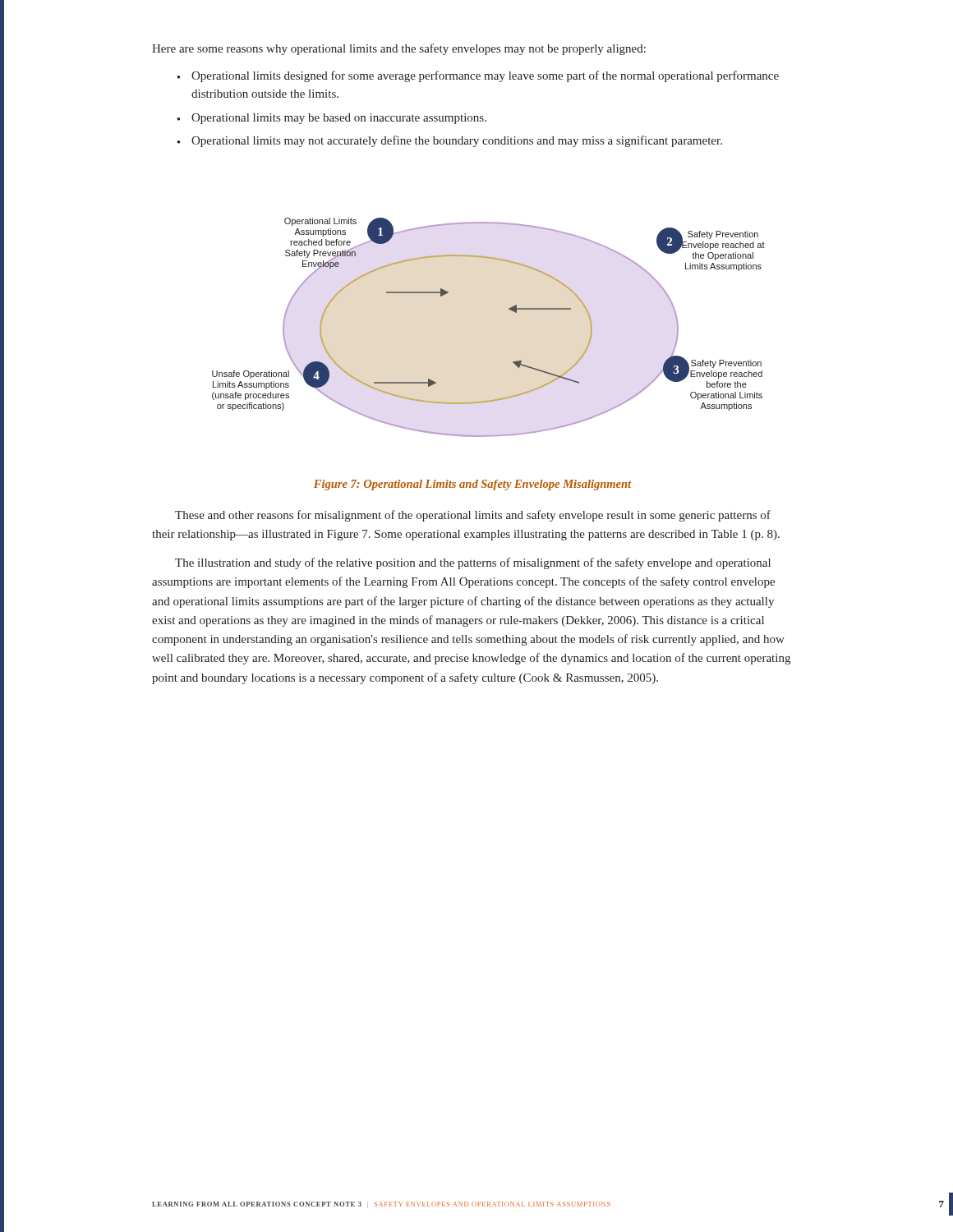Find the text block that says "The illustration and study of the"
The width and height of the screenshot is (953, 1232).
coord(471,620)
